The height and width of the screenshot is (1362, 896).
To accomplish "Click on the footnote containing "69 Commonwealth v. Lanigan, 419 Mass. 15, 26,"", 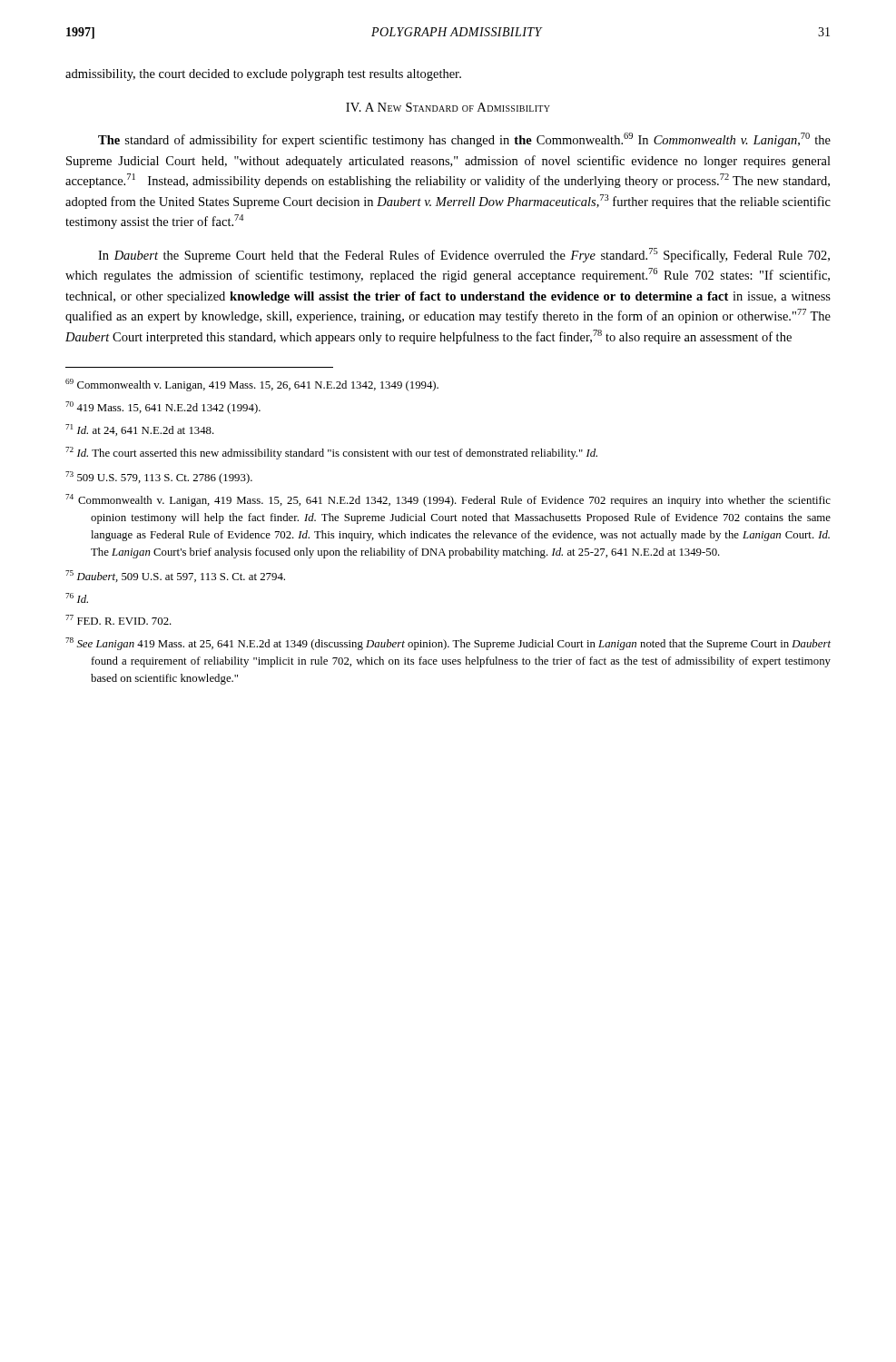I will click(252, 384).
